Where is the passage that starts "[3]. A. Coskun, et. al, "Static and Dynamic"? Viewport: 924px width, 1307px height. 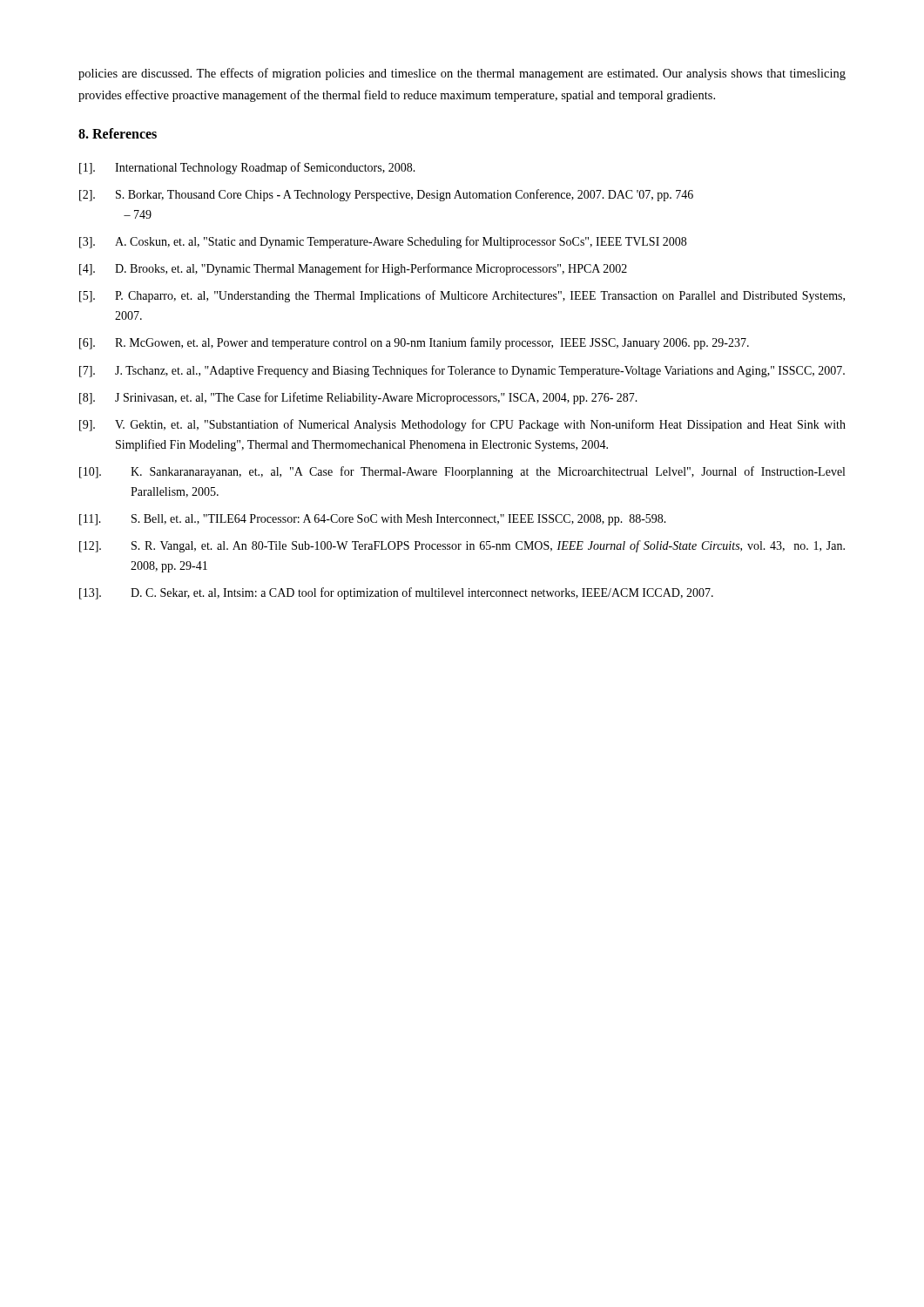point(462,242)
